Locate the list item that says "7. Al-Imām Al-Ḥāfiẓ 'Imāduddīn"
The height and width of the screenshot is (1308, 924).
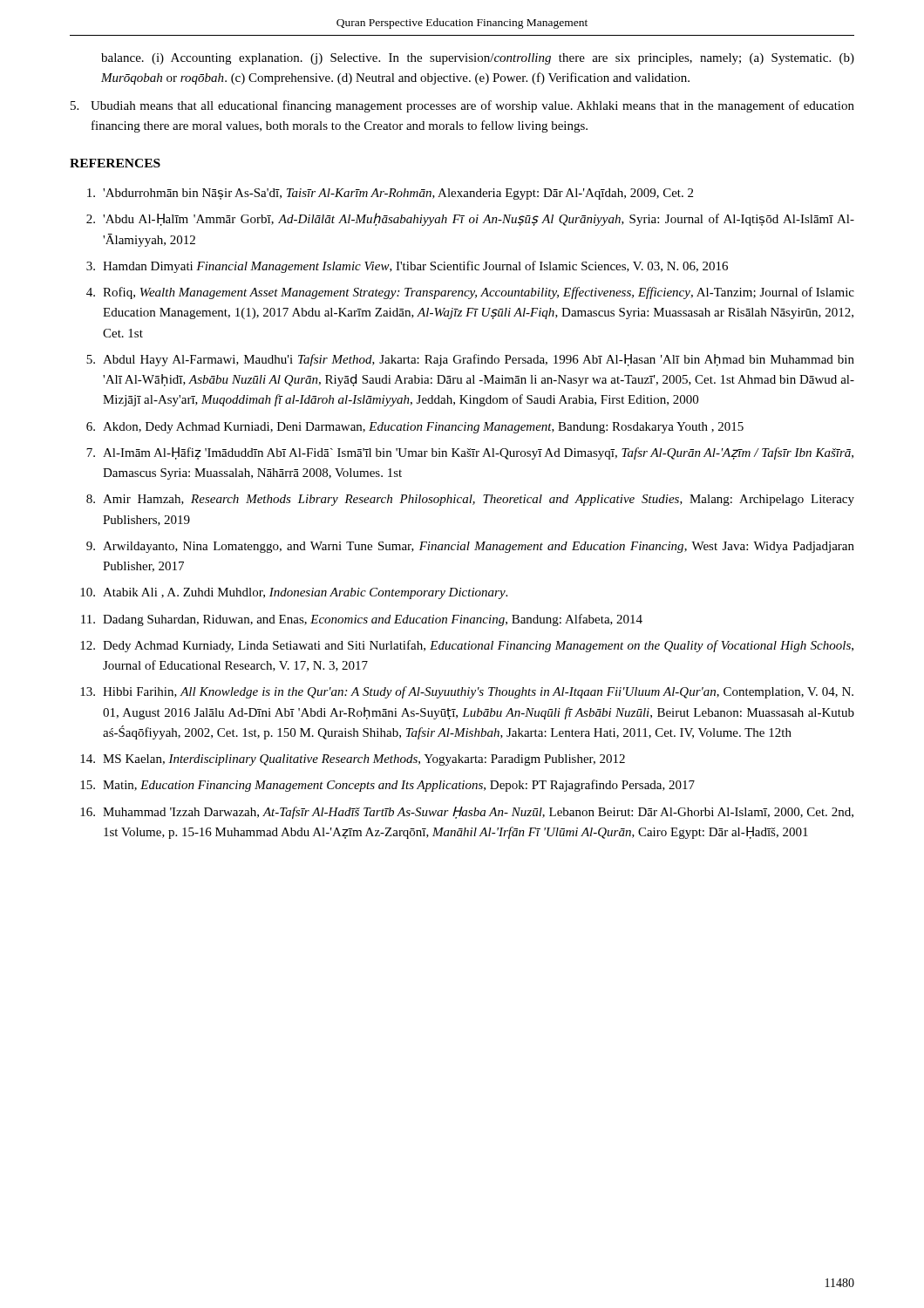point(462,463)
